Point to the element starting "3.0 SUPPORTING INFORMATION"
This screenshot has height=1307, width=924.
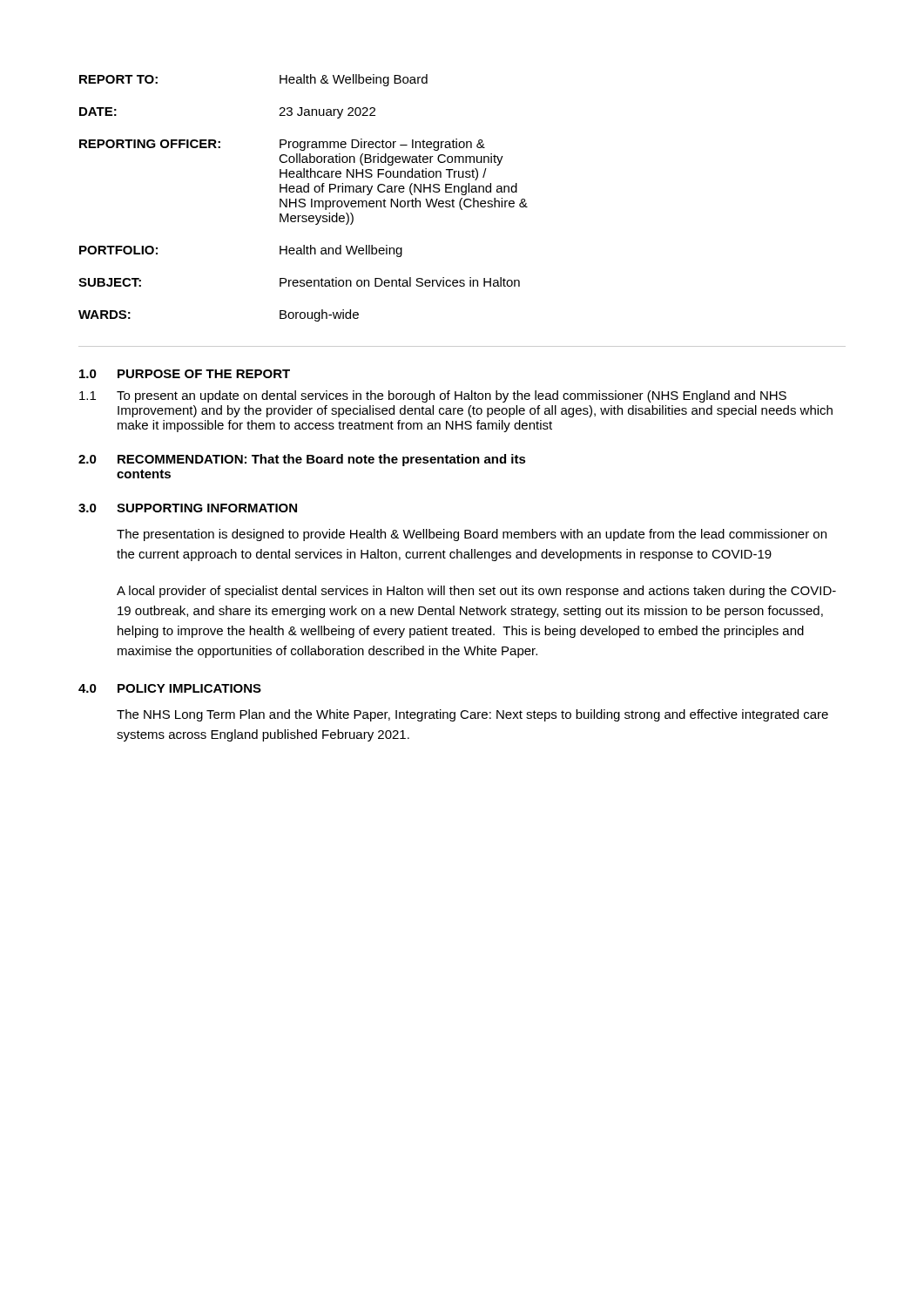(x=188, y=508)
